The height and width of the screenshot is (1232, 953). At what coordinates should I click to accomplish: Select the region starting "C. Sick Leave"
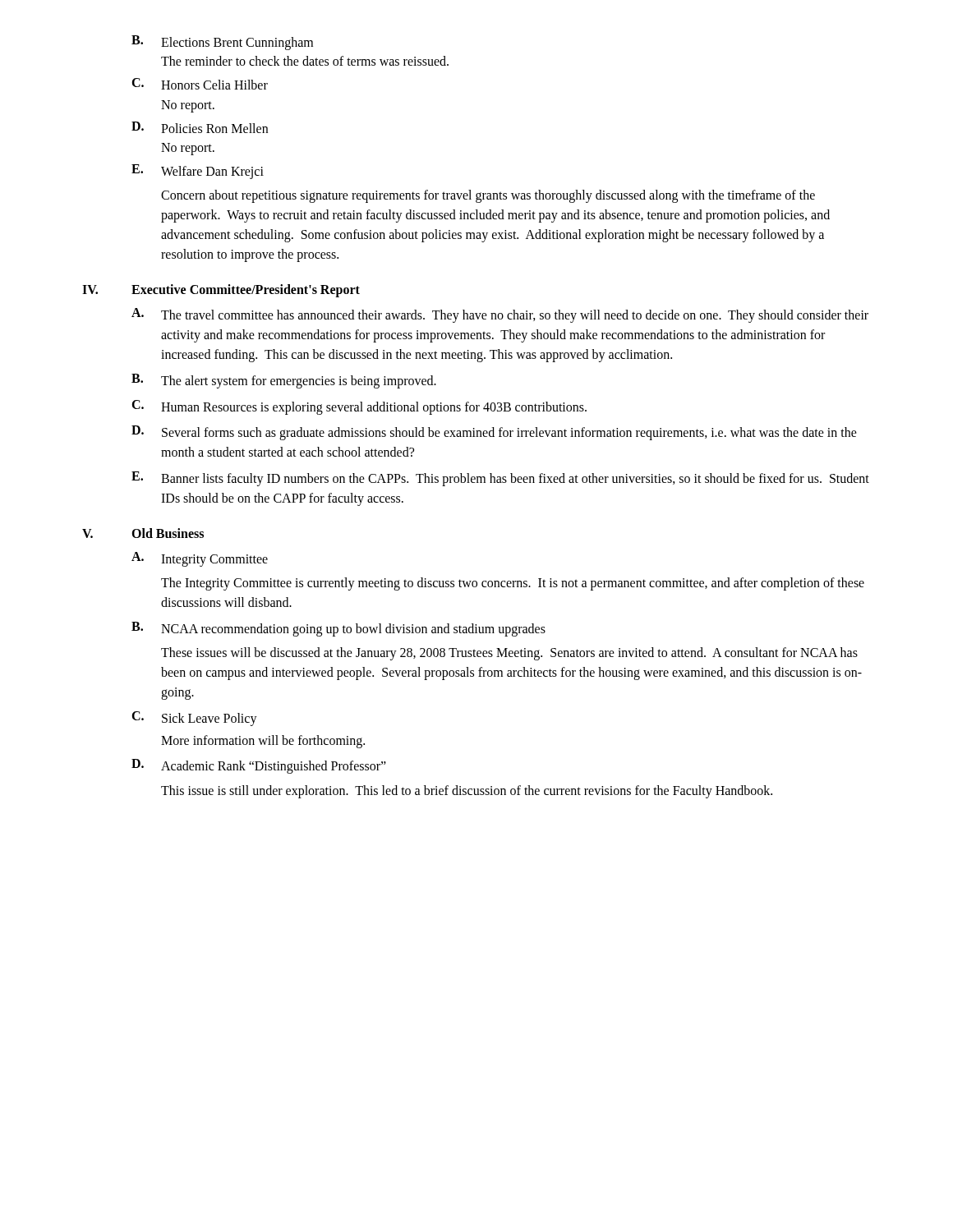click(x=249, y=730)
